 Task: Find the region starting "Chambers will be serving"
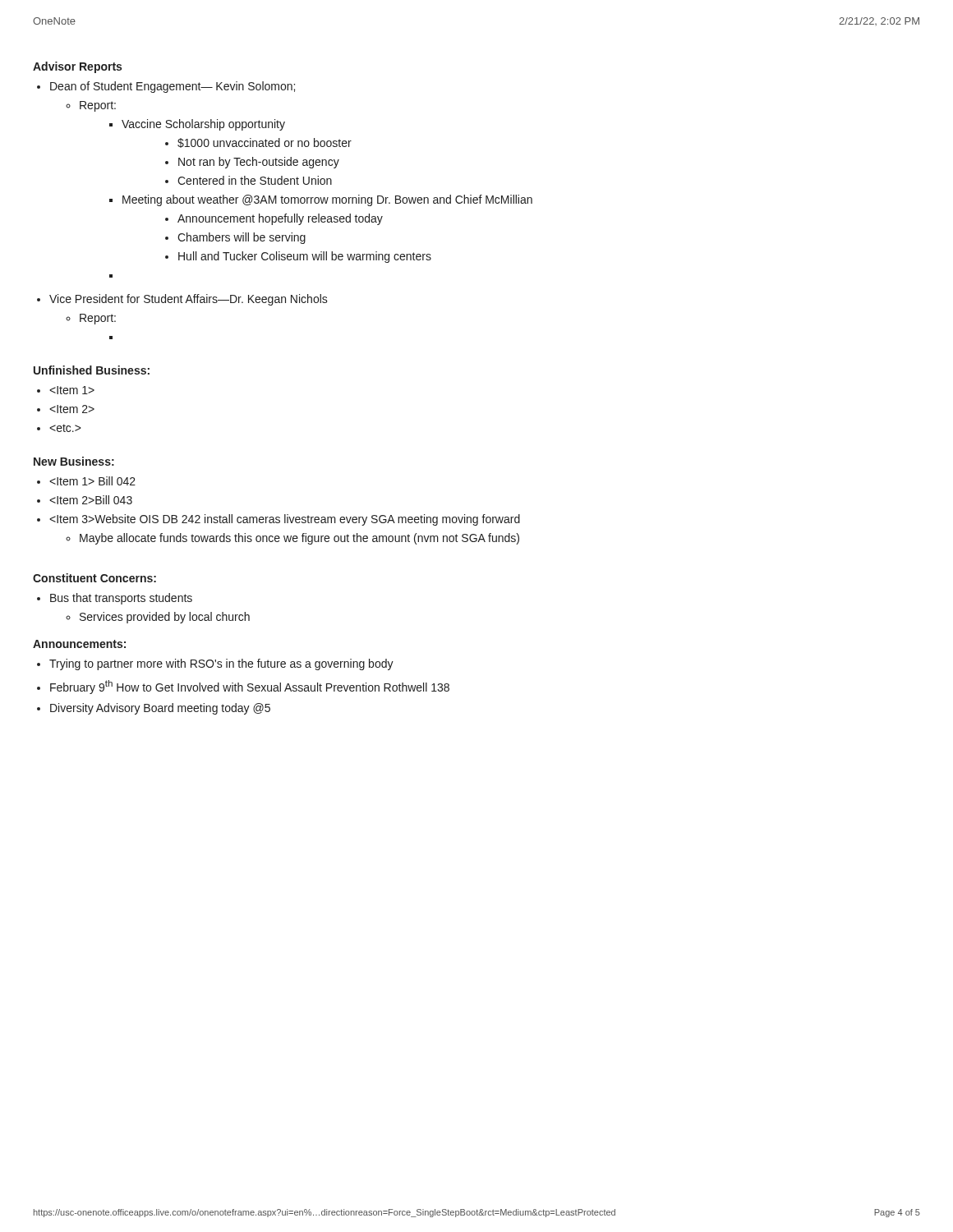[x=242, y=237]
